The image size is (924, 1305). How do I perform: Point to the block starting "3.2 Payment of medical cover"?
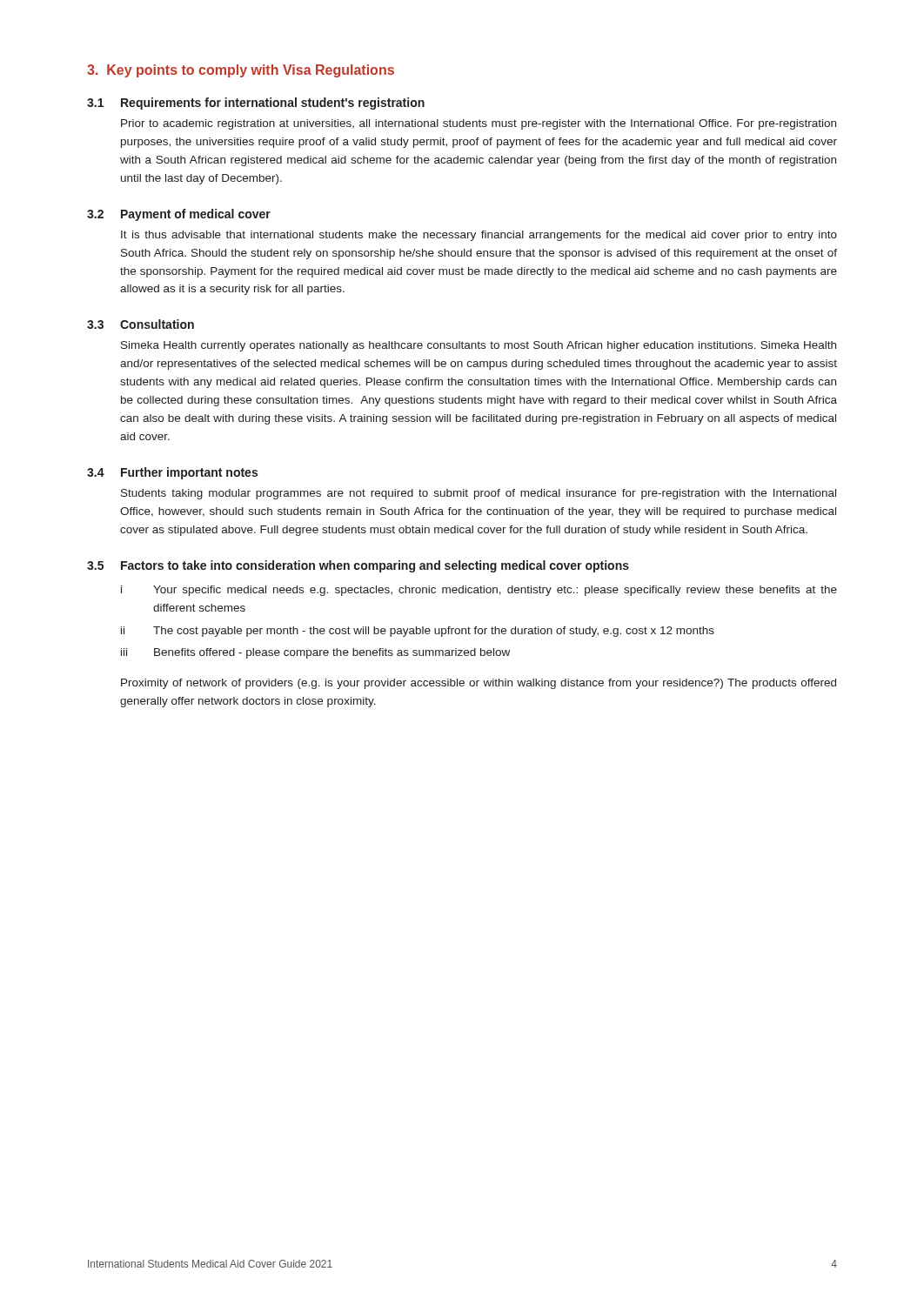[x=462, y=253]
